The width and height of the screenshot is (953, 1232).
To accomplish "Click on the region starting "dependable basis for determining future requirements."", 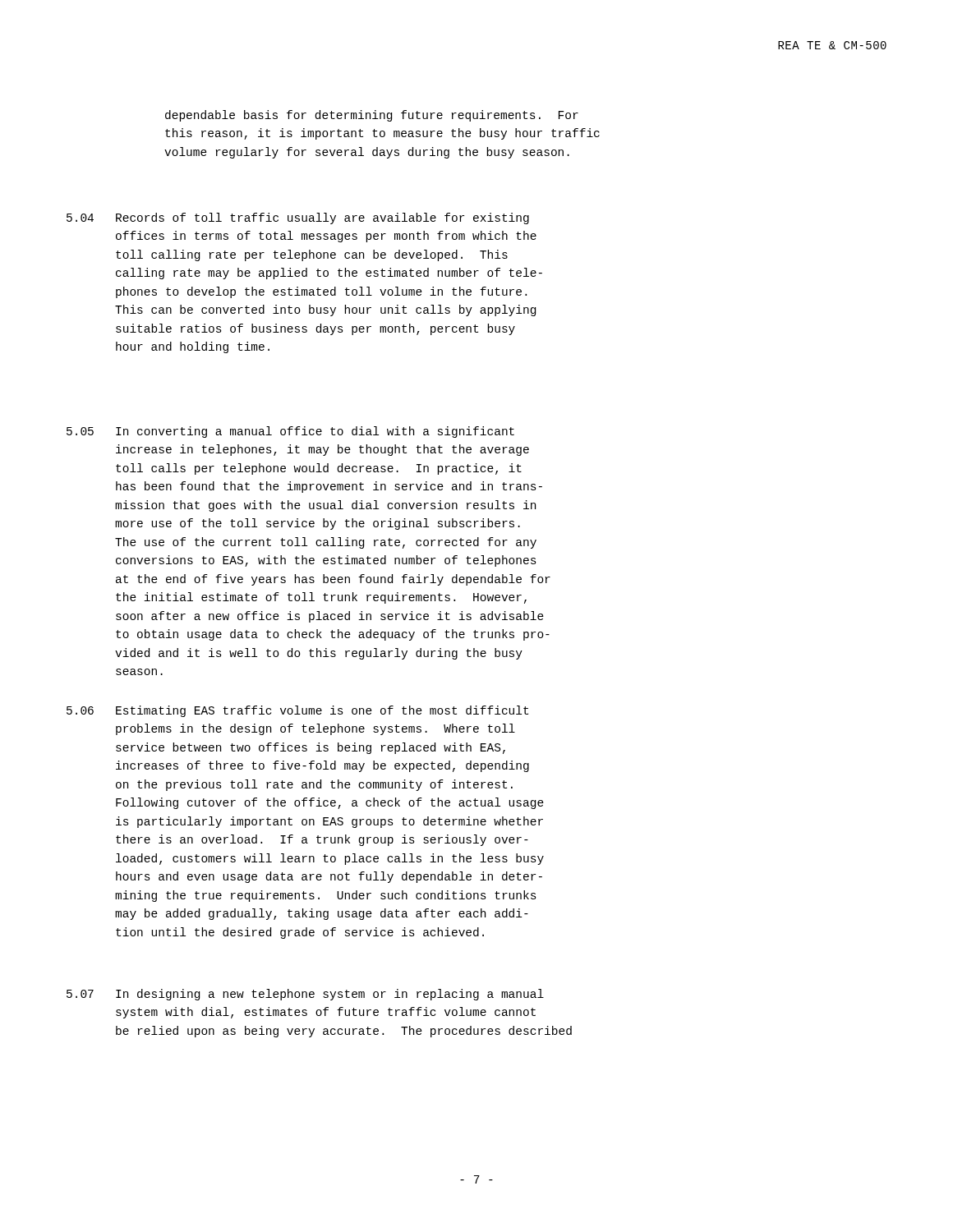I will (x=382, y=134).
